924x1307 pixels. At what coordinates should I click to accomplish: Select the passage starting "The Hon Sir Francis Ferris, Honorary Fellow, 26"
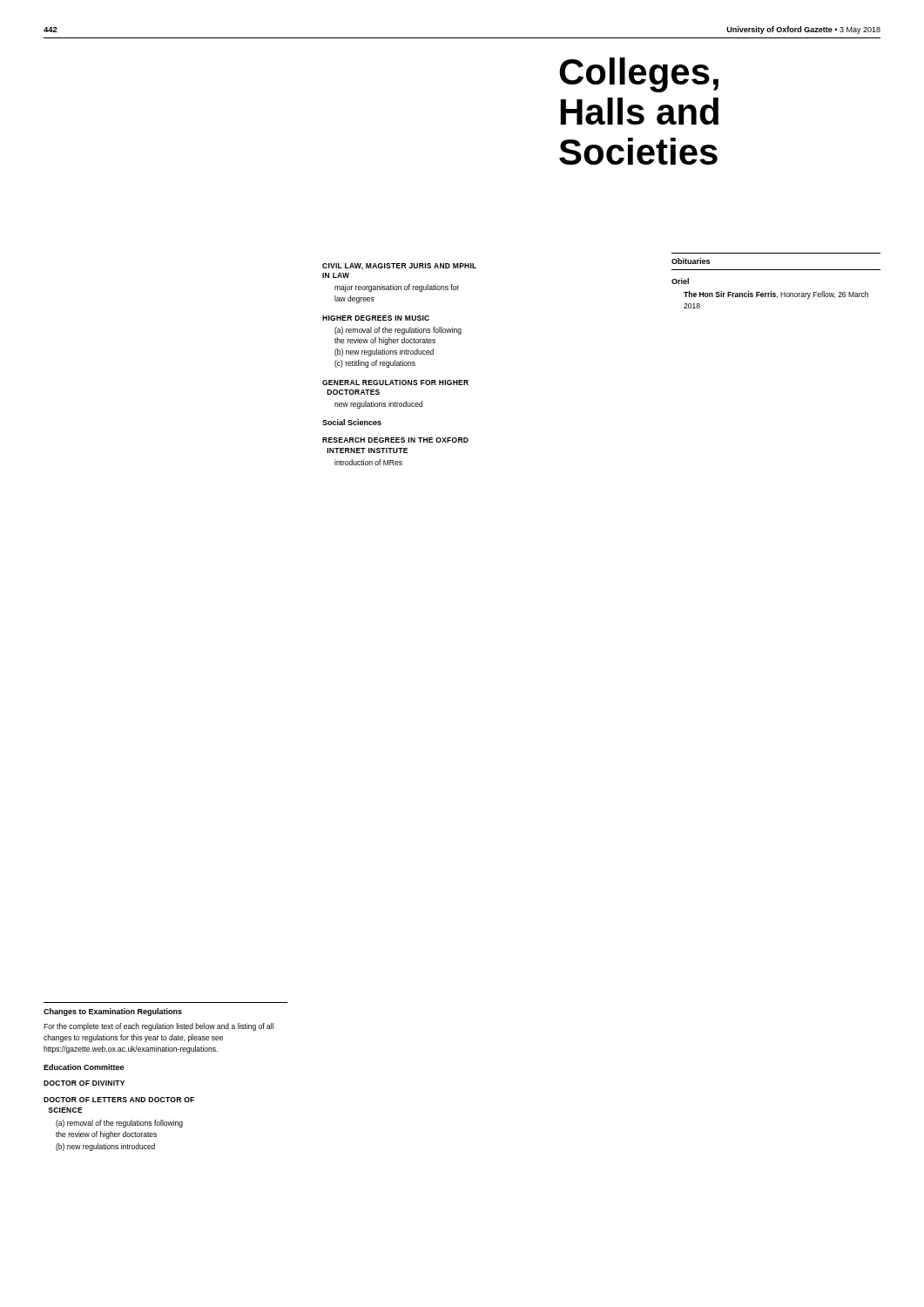tap(782, 300)
